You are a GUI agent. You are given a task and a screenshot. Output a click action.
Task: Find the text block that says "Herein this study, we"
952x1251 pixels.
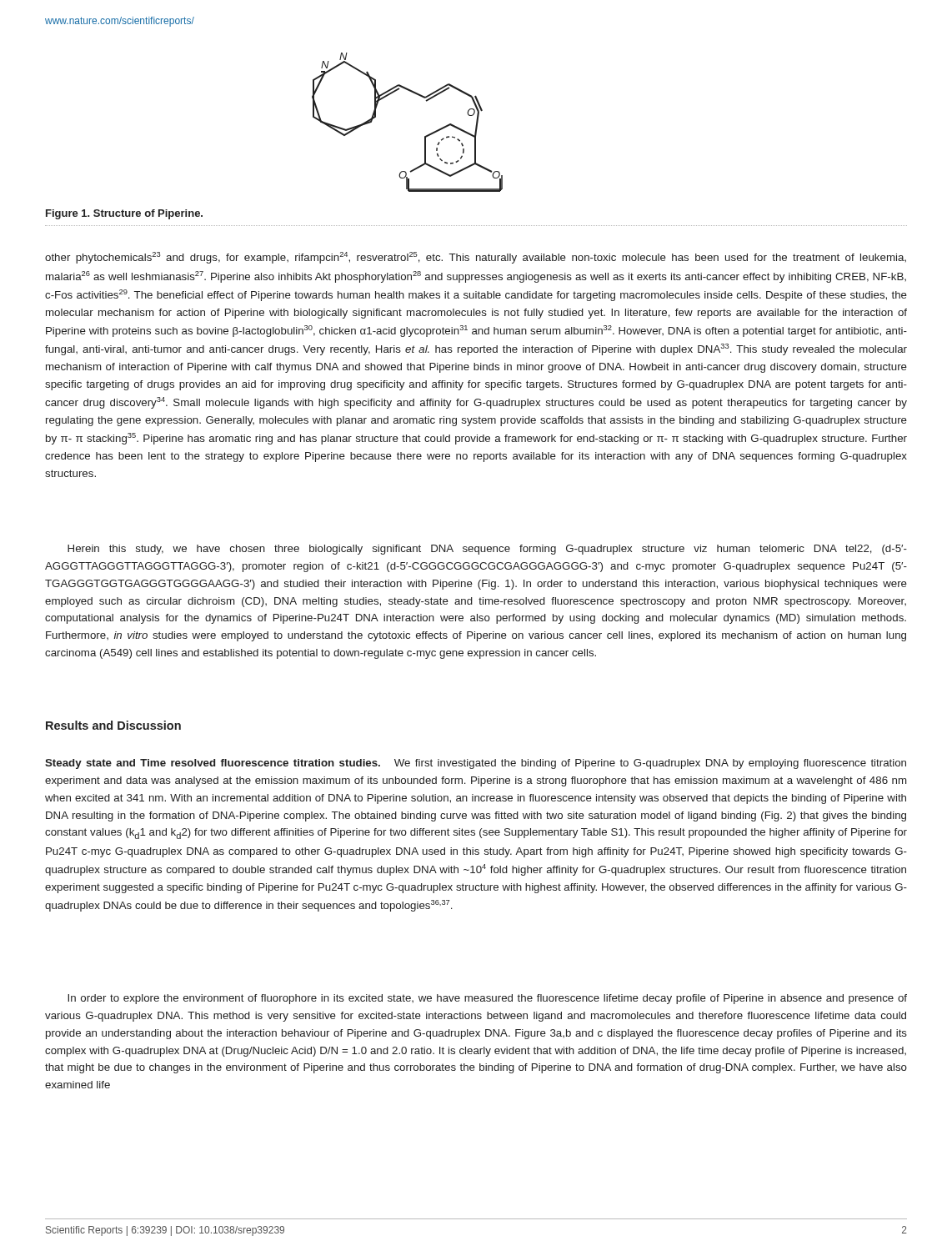(x=476, y=601)
